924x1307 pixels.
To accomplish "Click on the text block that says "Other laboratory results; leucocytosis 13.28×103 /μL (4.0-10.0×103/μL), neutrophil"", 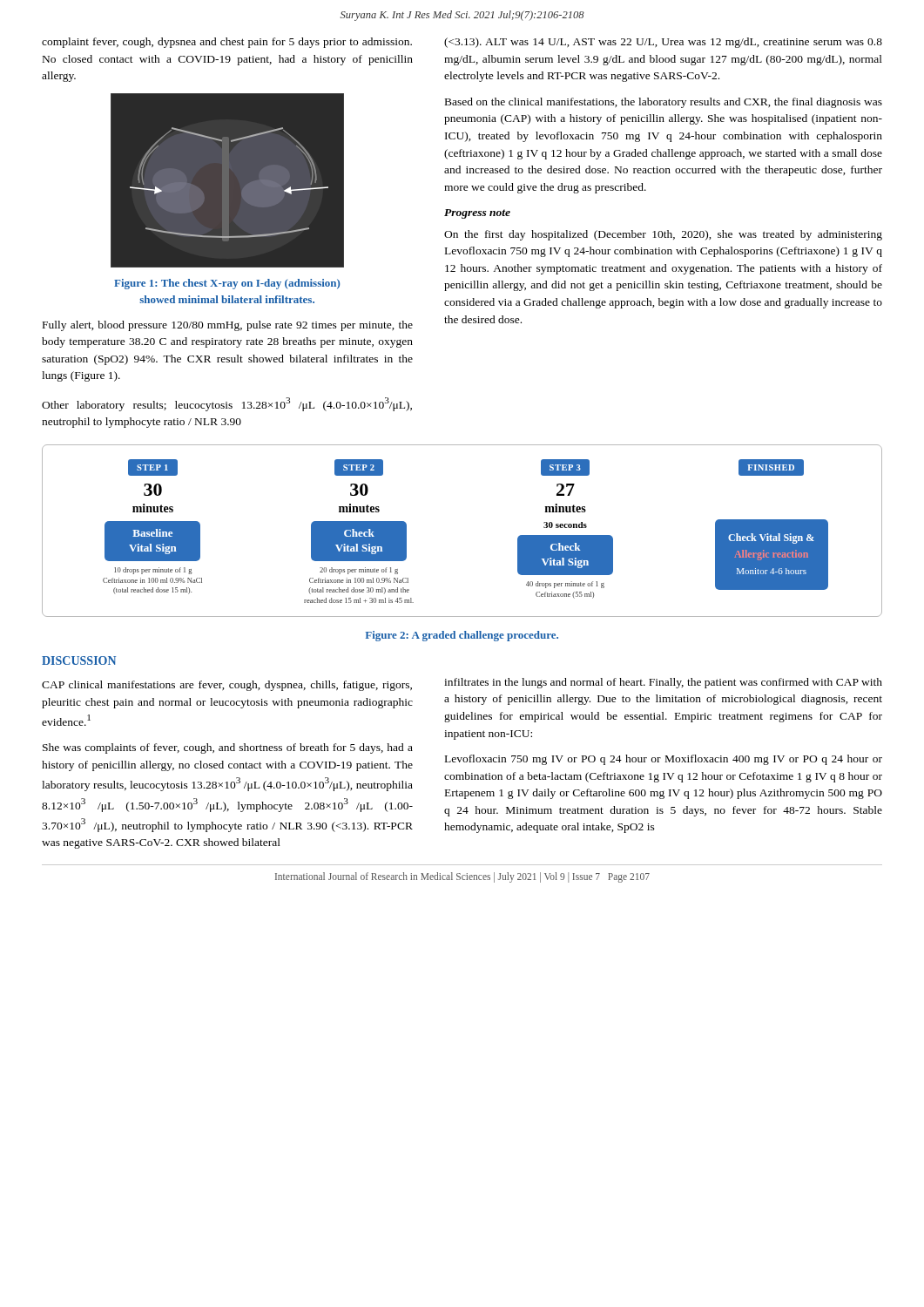I will [227, 411].
